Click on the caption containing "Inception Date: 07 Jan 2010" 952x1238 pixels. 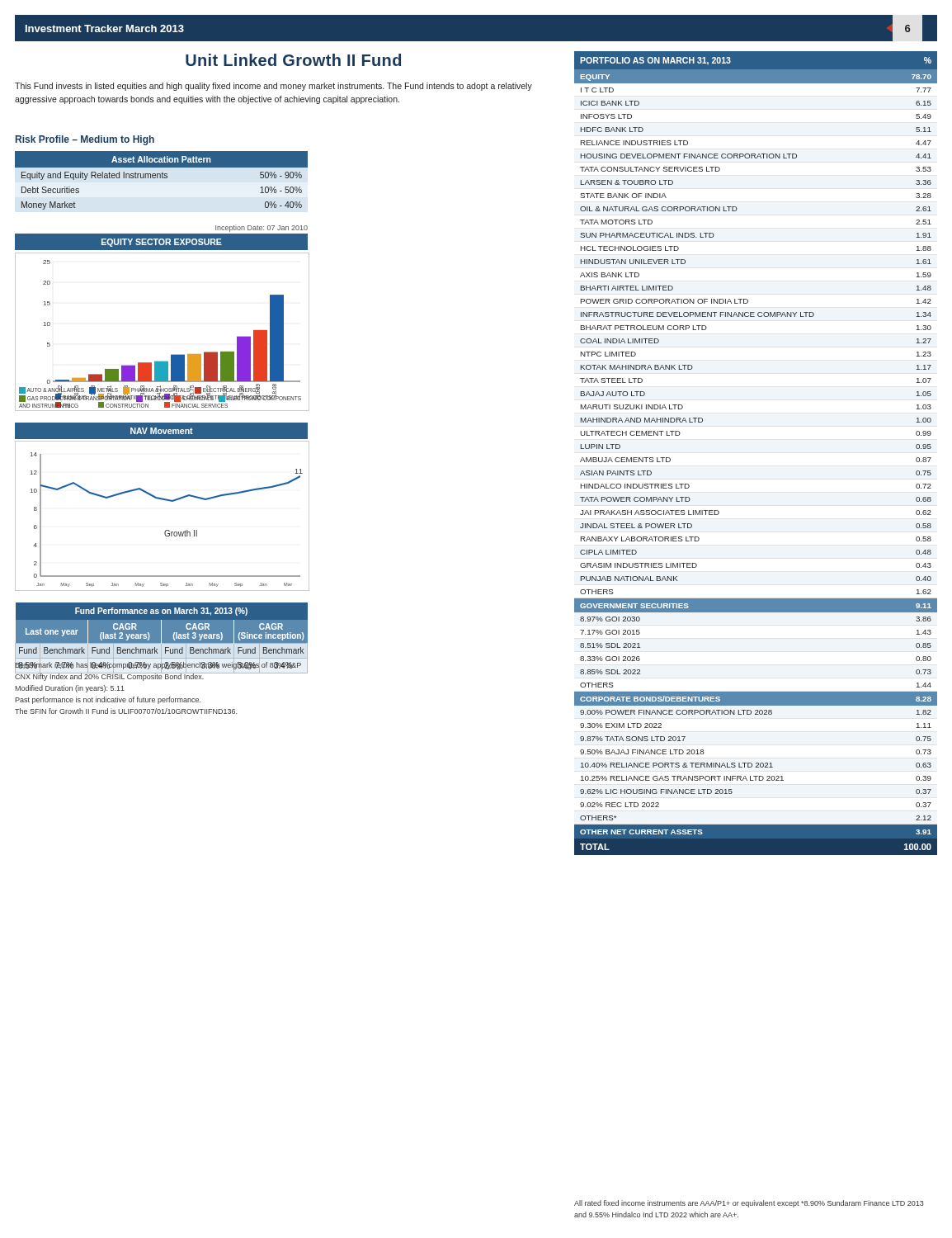point(261,228)
